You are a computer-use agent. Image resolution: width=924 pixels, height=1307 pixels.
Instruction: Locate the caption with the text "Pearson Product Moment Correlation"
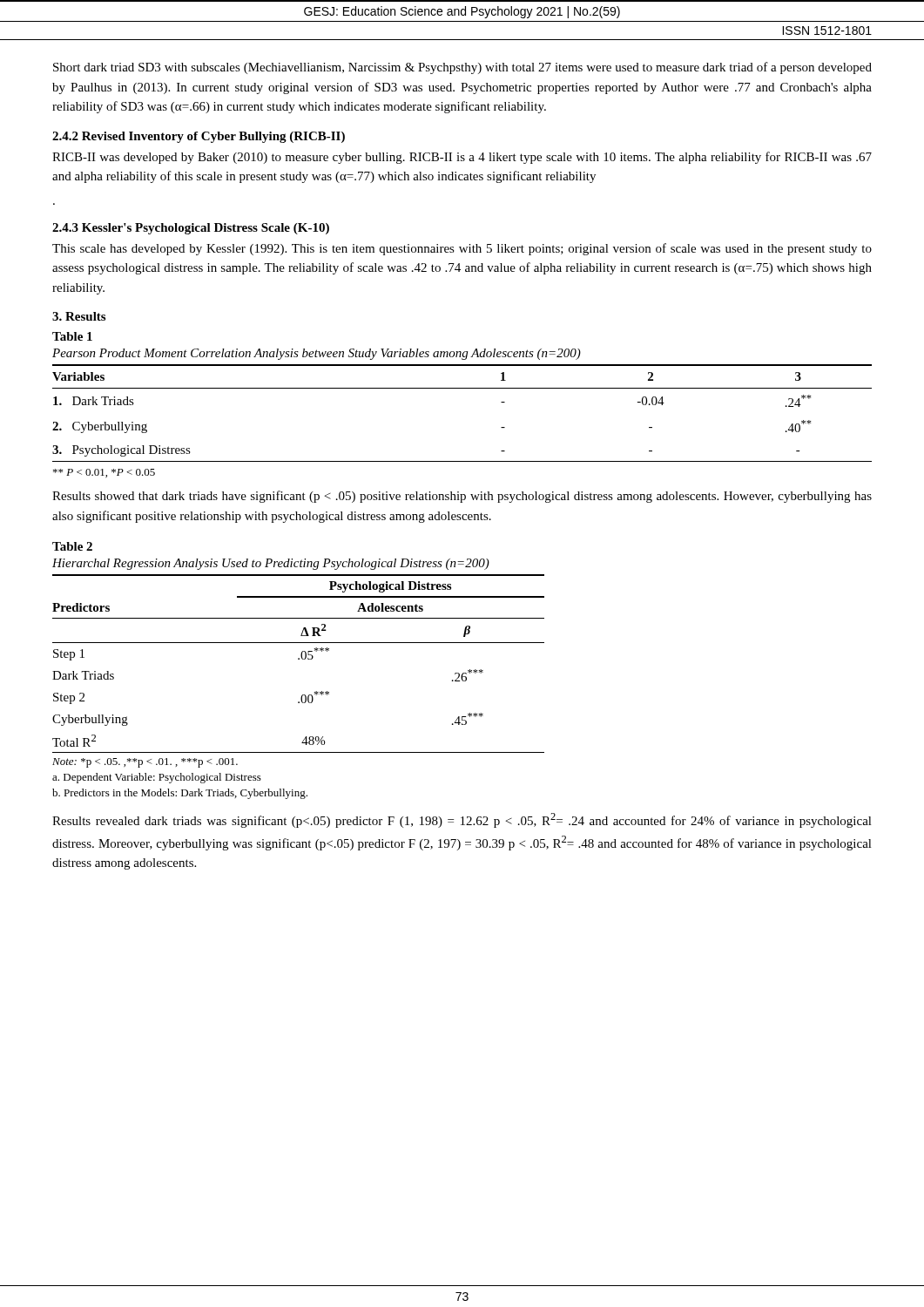[316, 353]
